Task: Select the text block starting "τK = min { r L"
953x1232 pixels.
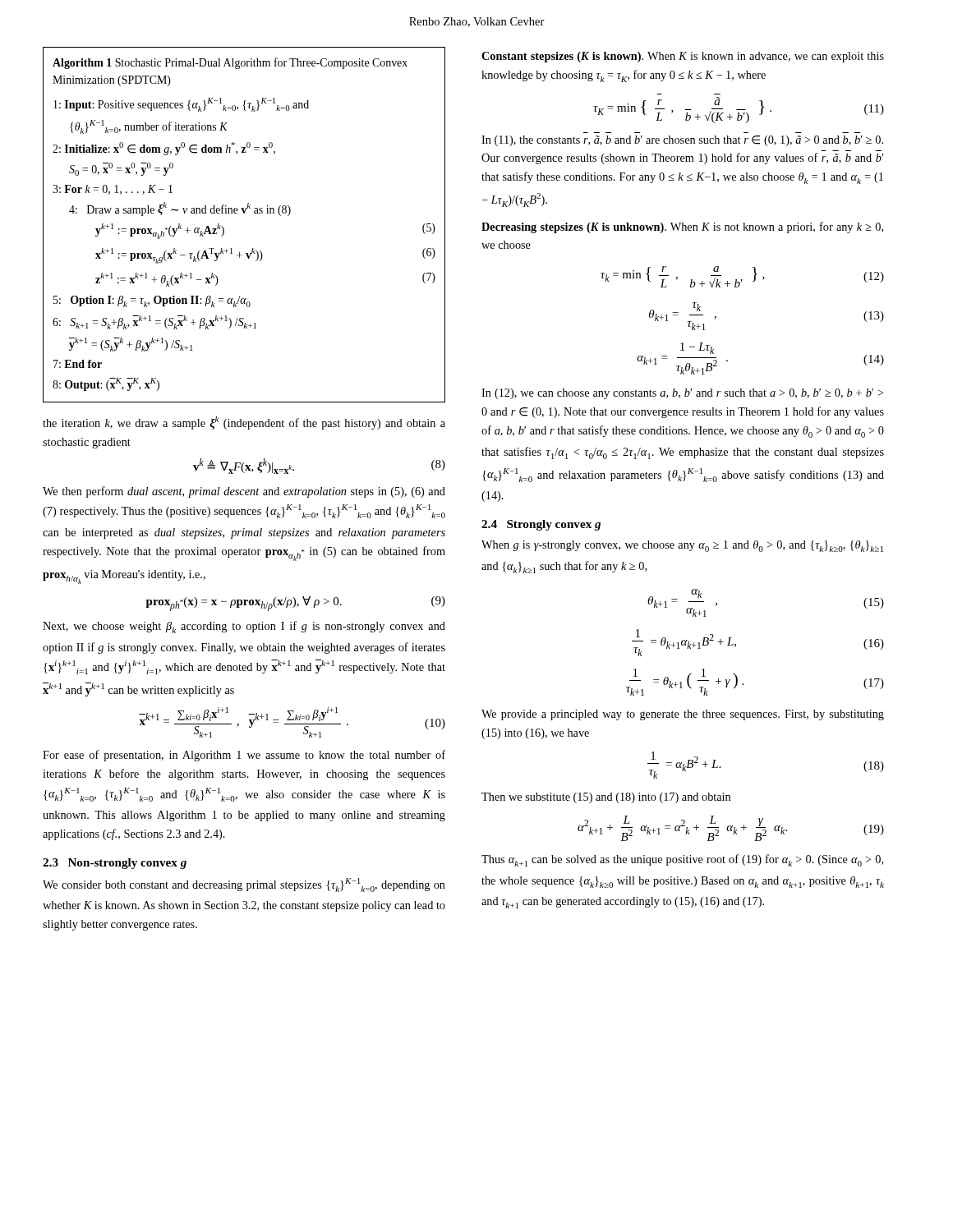Action: tap(739, 108)
